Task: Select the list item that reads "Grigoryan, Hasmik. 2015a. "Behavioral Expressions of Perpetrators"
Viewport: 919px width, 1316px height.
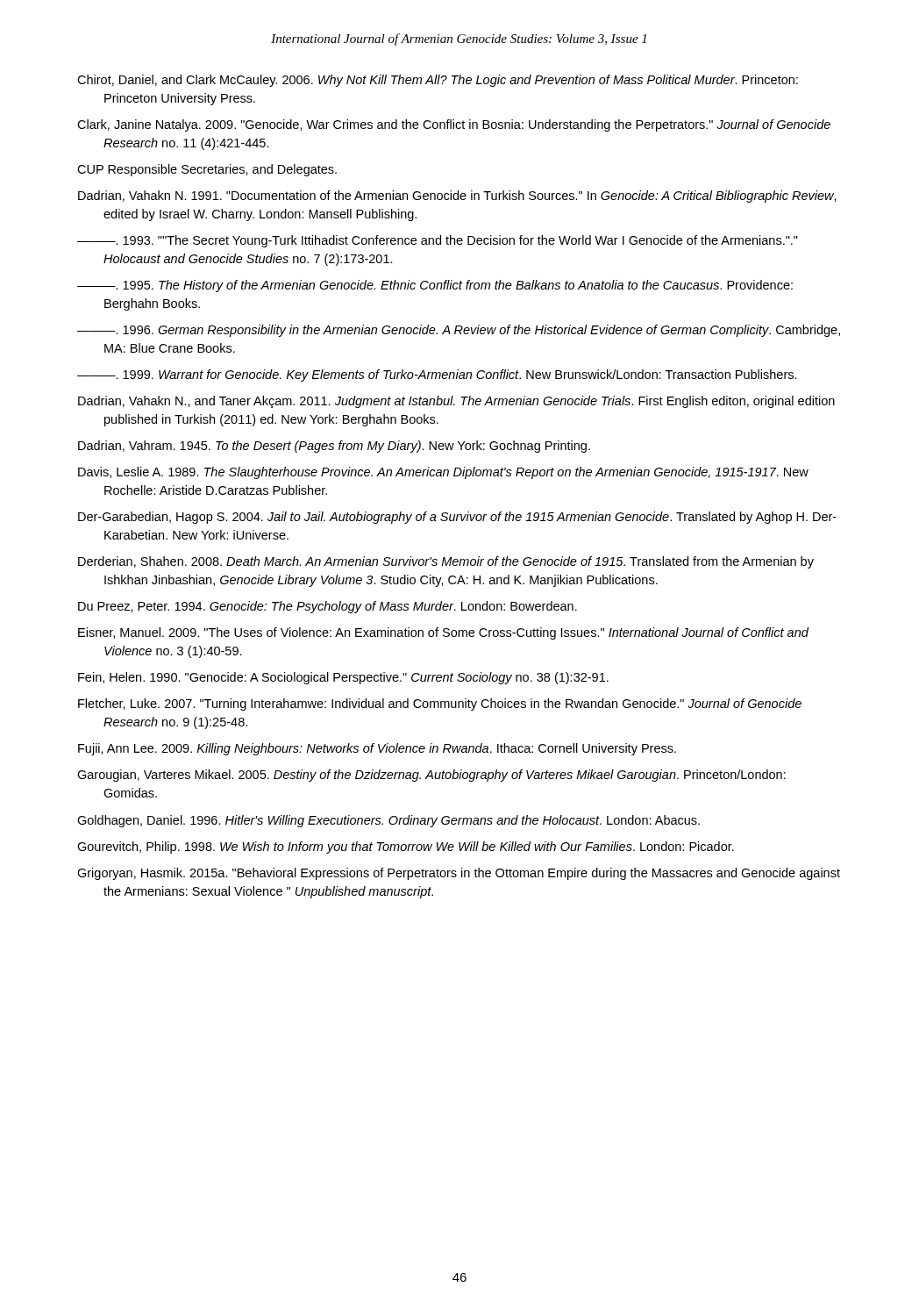Action: click(459, 882)
